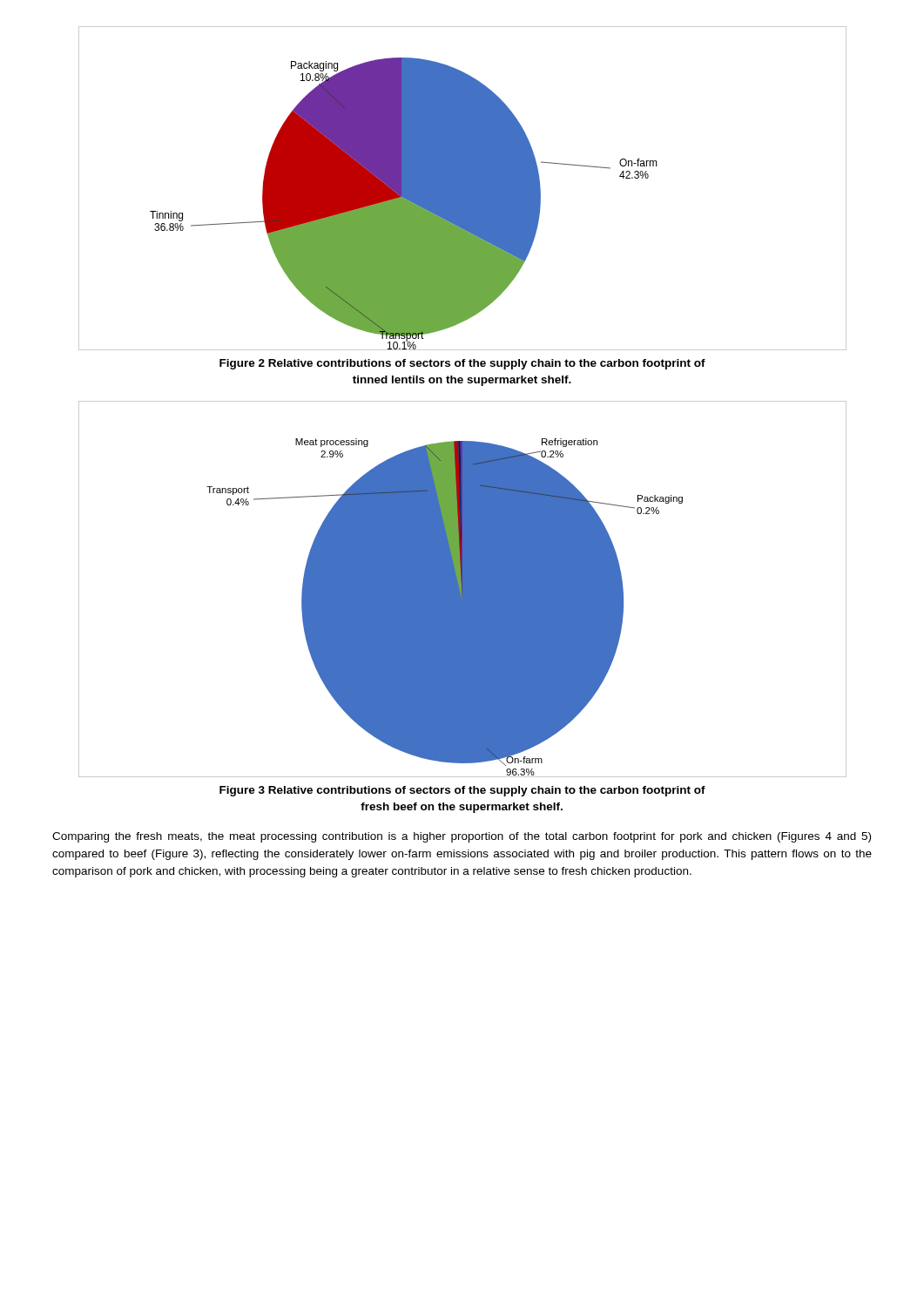Locate the caption that opens with "Figure 3 Relative contributions"
Viewport: 924px width, 1307px height.
(x=462, y=798)
